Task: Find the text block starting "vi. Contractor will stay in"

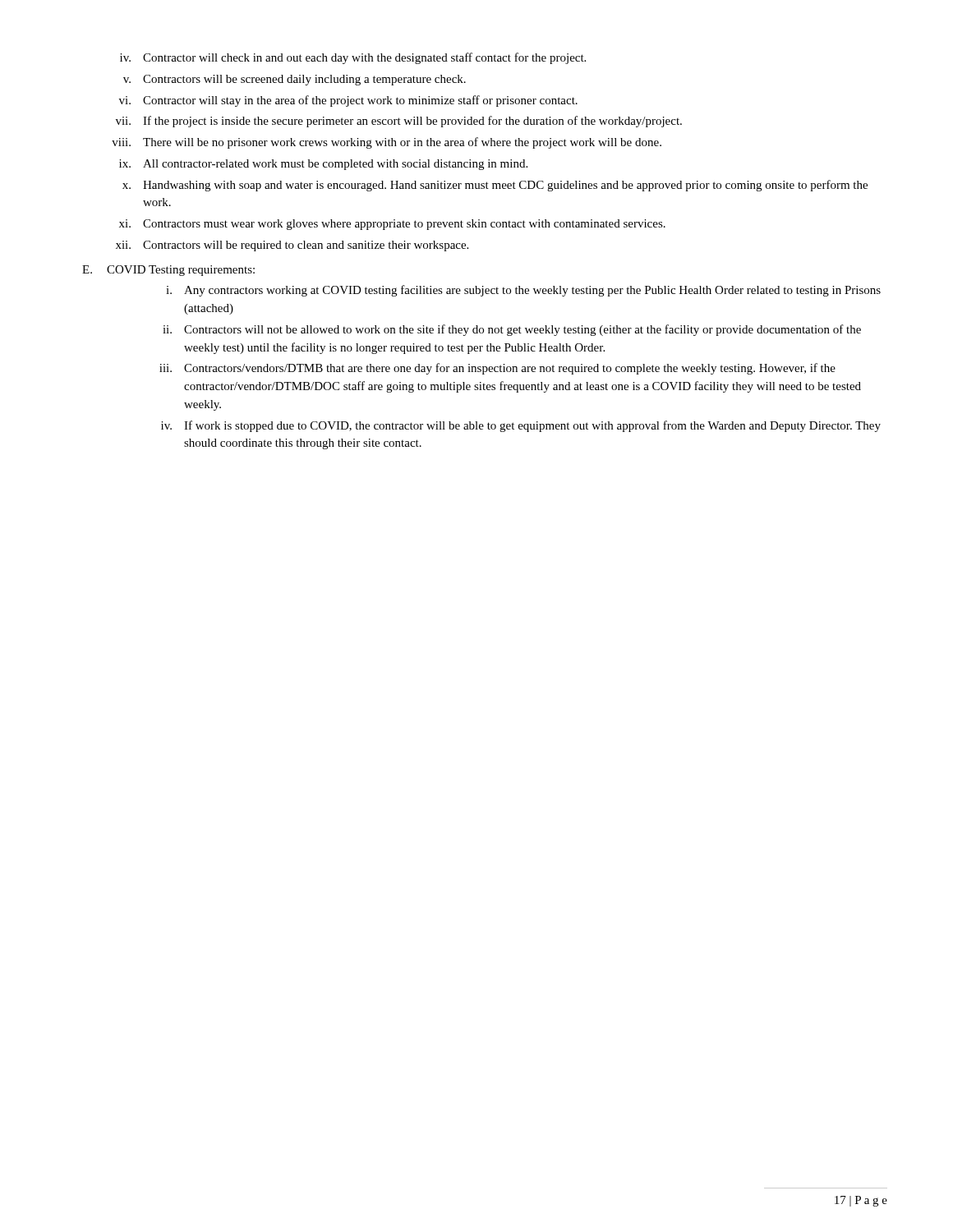Action: click(x=485, y=100)
